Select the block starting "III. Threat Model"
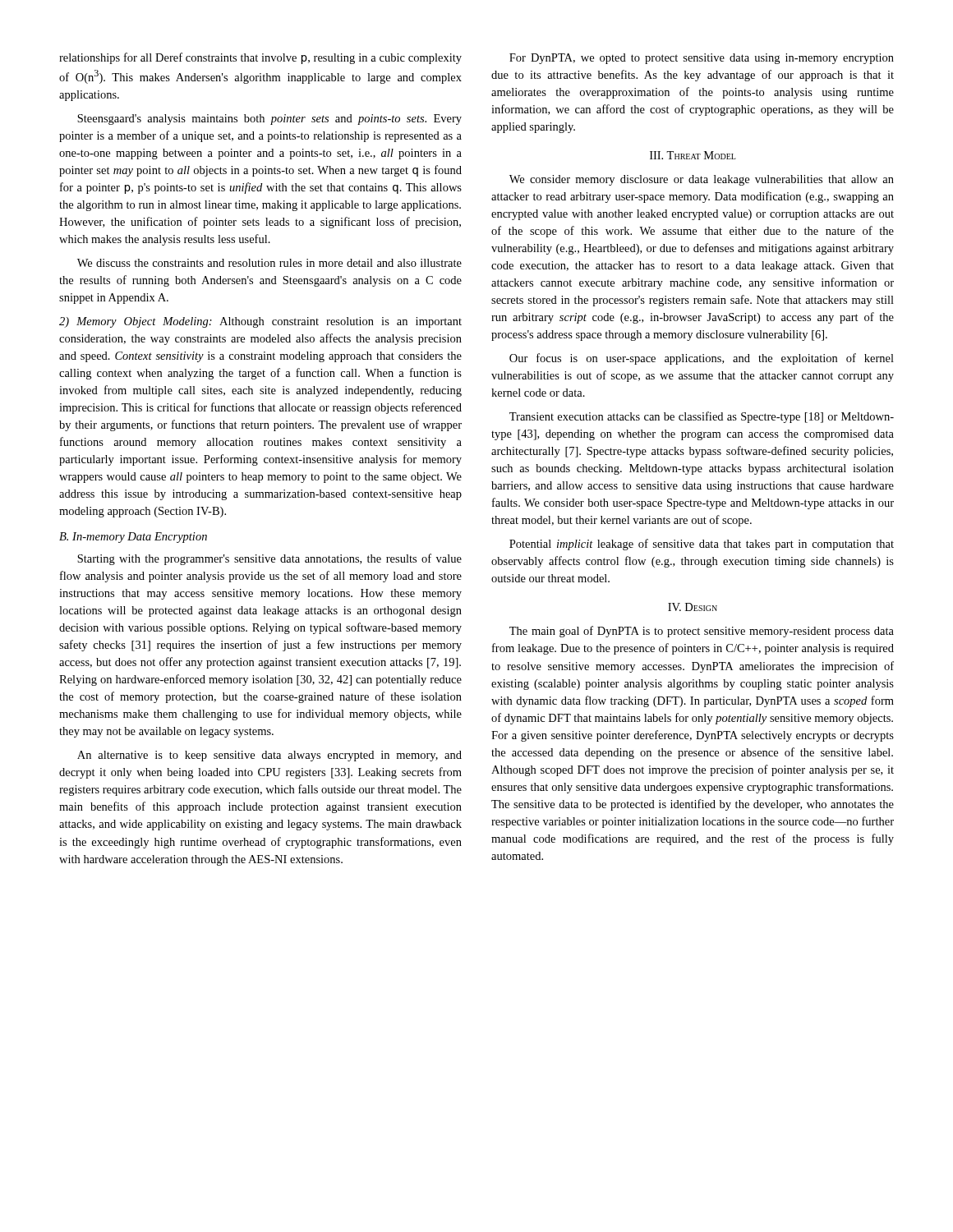The height and width of the screenshot is (1232, 953). tap(693, 156)
